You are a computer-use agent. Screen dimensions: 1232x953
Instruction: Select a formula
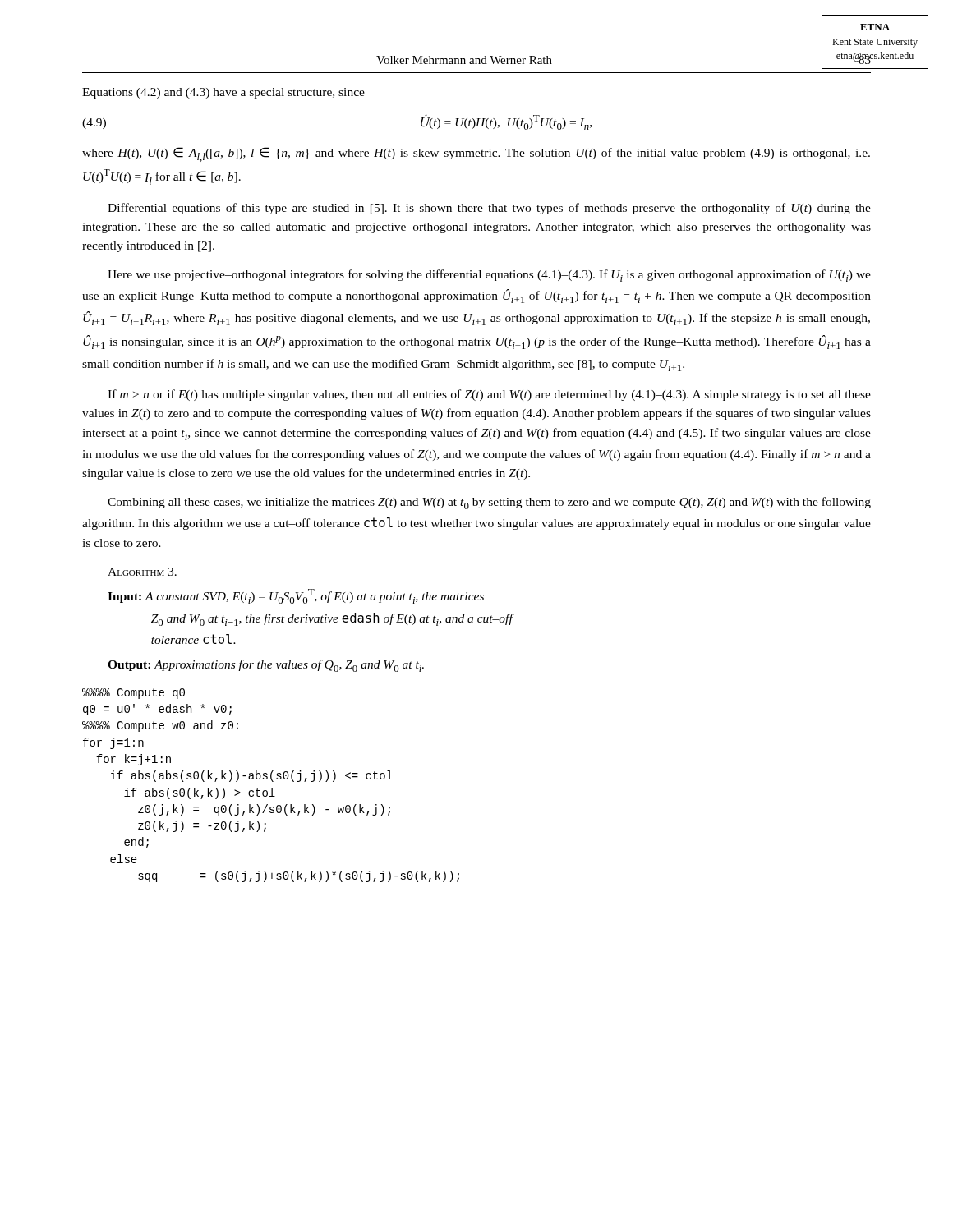pyautogui.click(x=476, y=122)
